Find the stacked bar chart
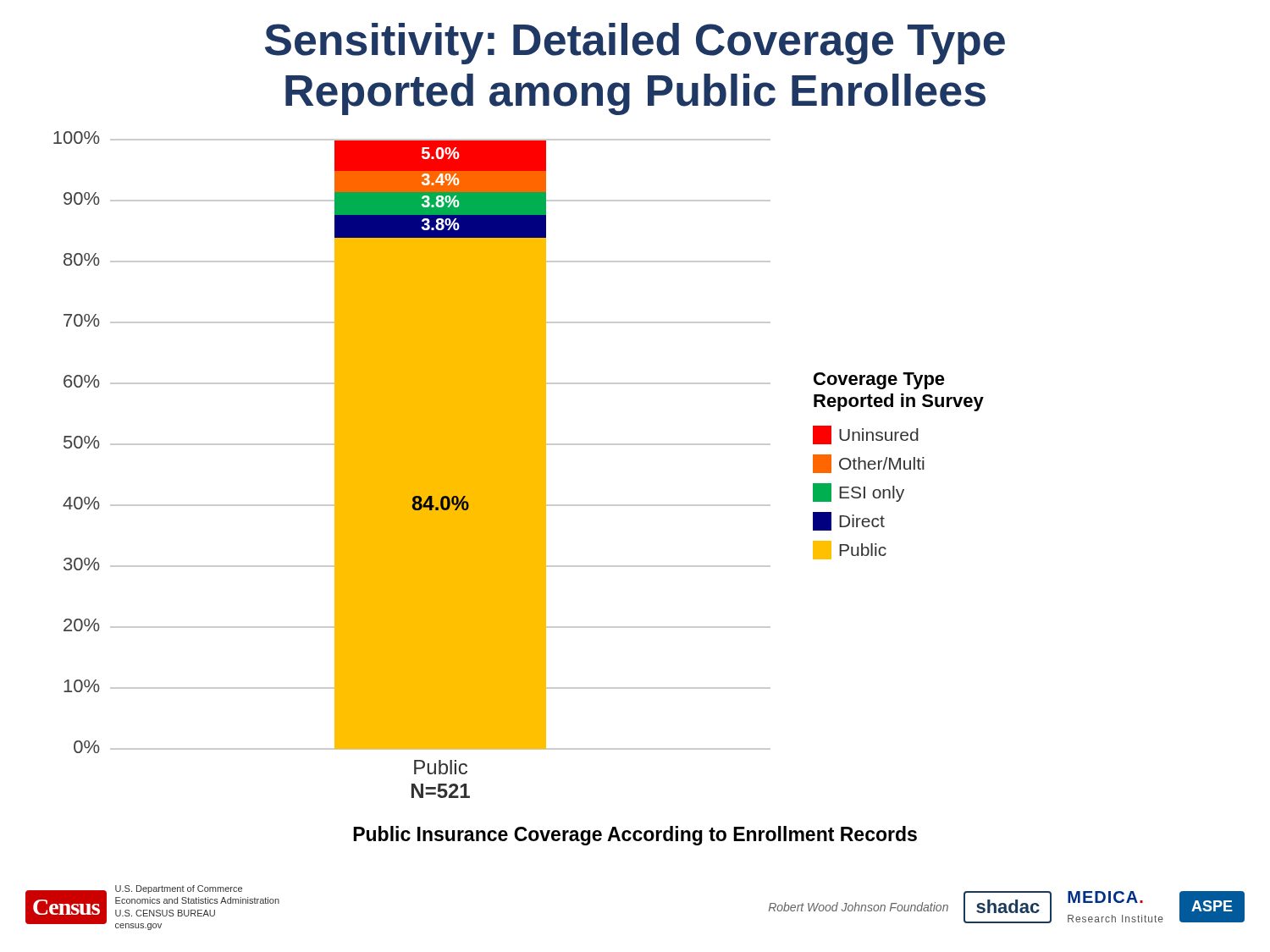 652,478
